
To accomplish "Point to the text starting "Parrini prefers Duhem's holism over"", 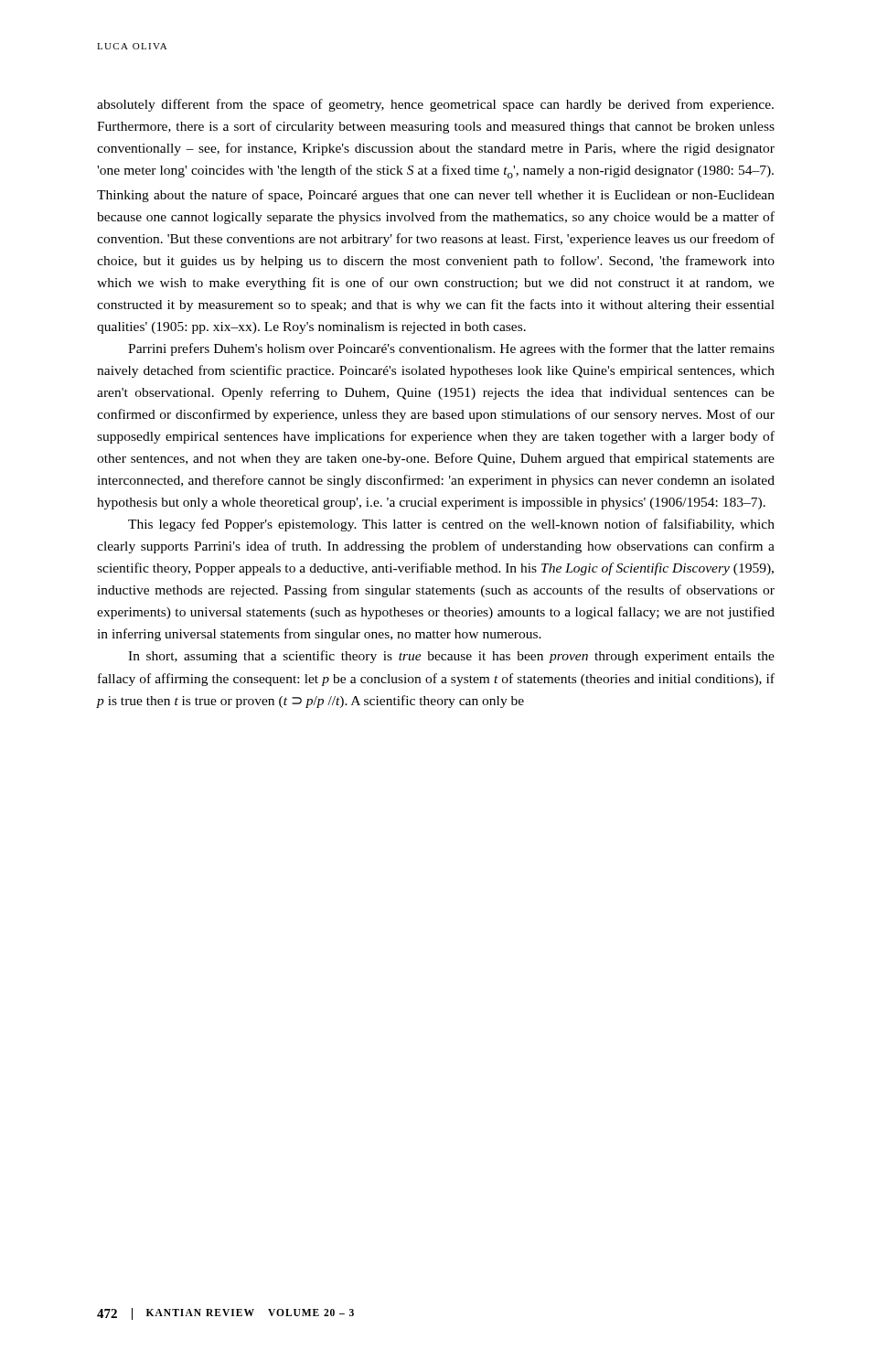I will [436, 426].
